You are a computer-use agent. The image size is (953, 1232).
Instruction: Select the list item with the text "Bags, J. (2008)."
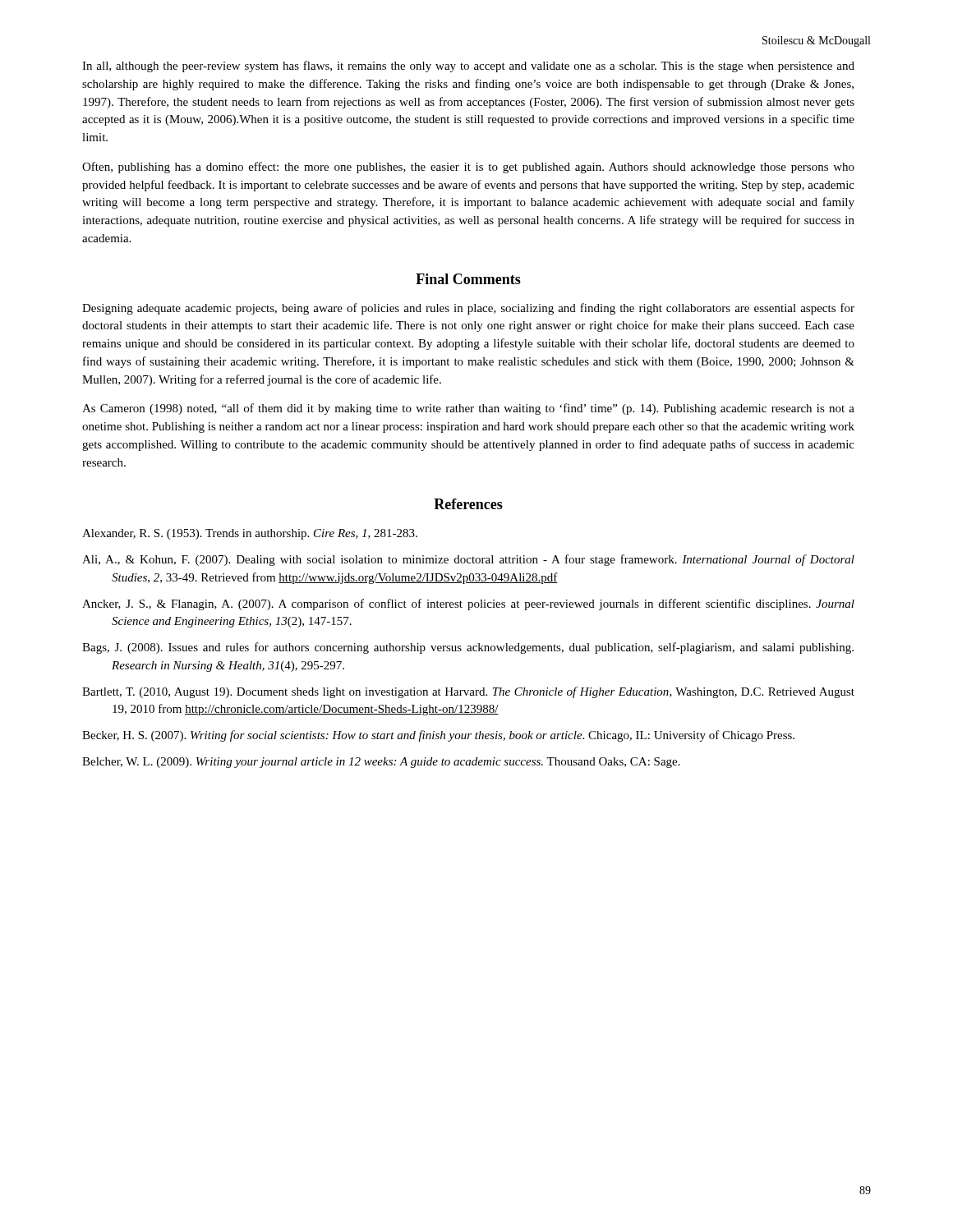point(468,656)
